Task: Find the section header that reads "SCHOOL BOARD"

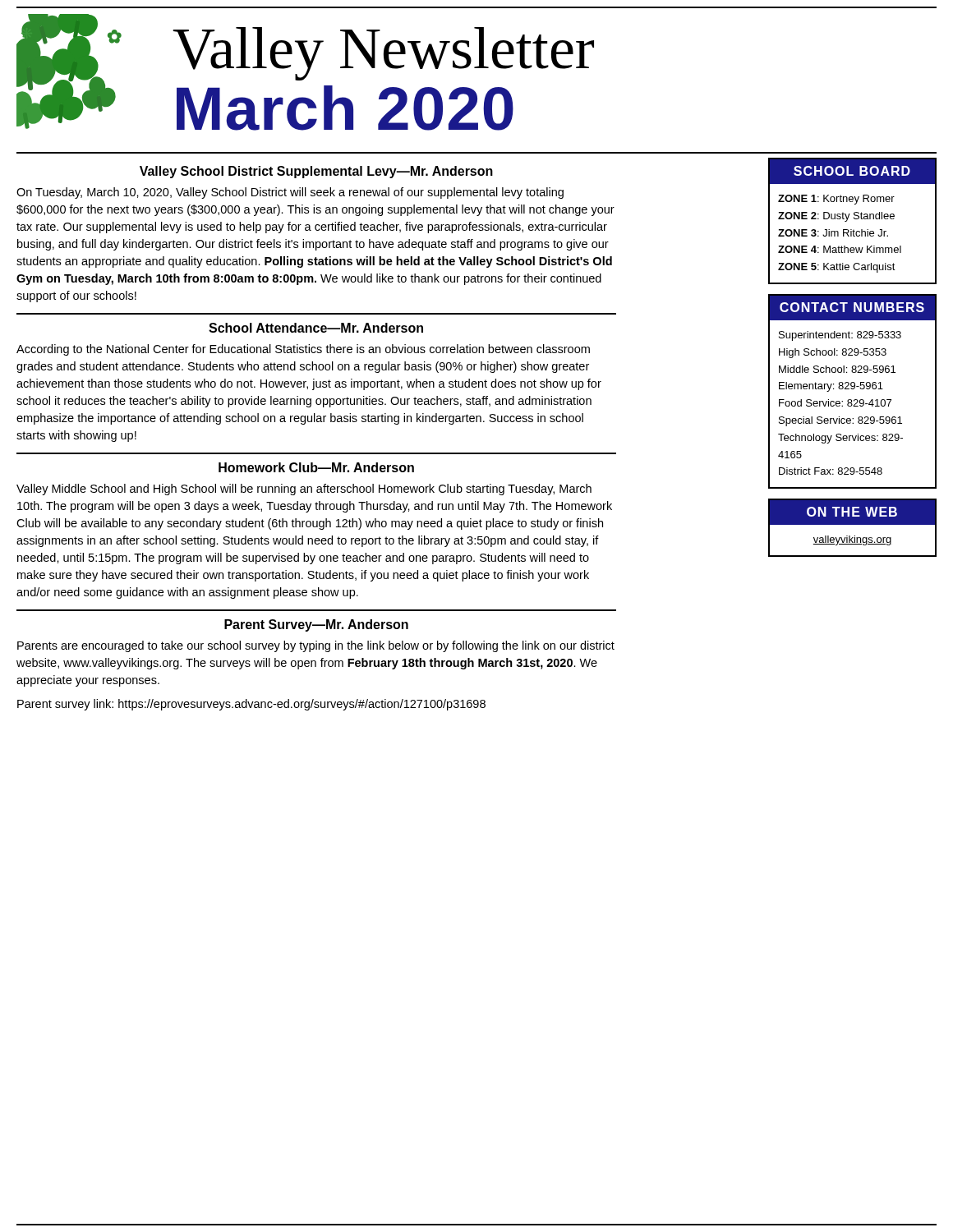Action: [x=852, y=171]
